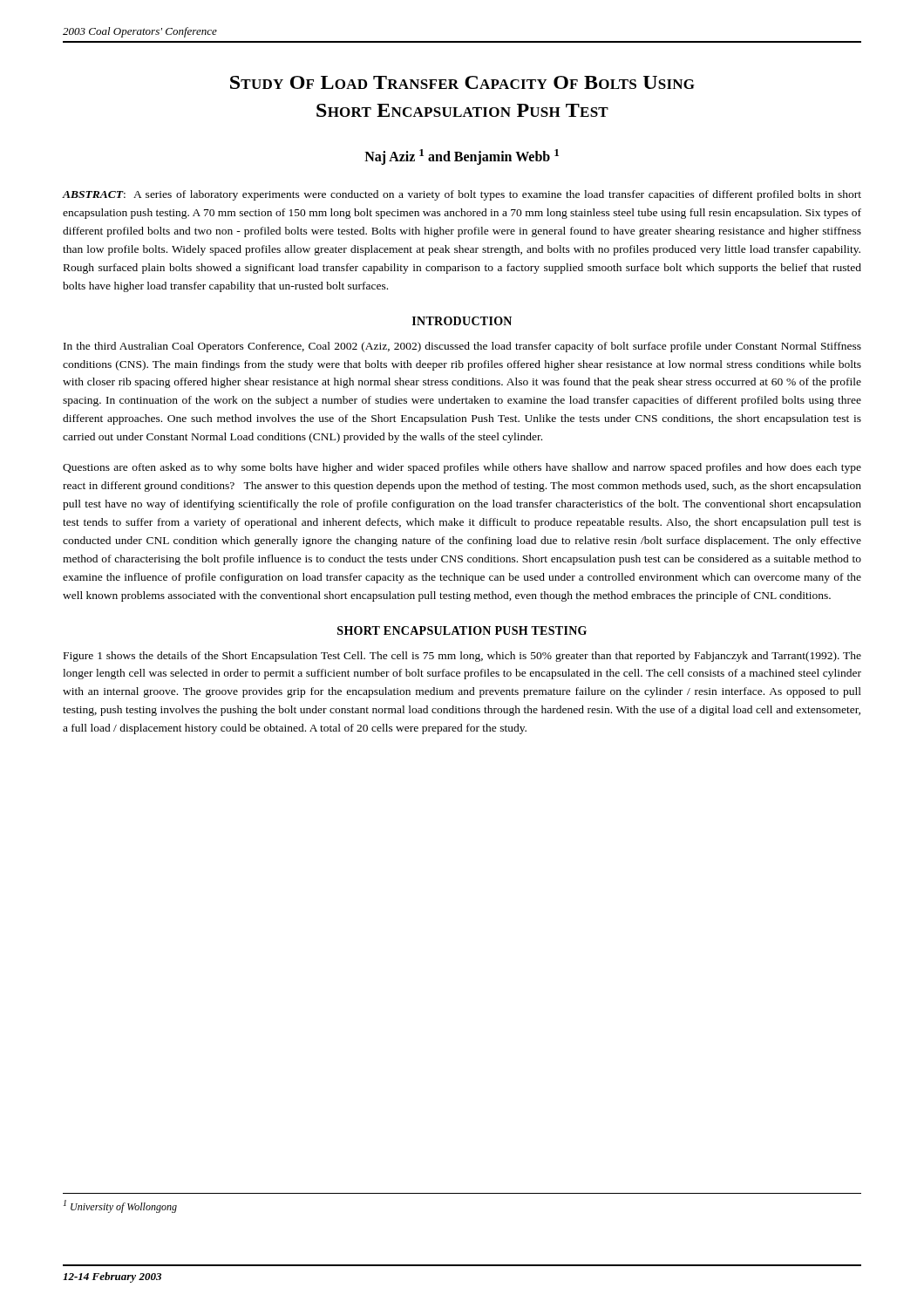Locate the text starting "1 University of"

coord(120,1206)
